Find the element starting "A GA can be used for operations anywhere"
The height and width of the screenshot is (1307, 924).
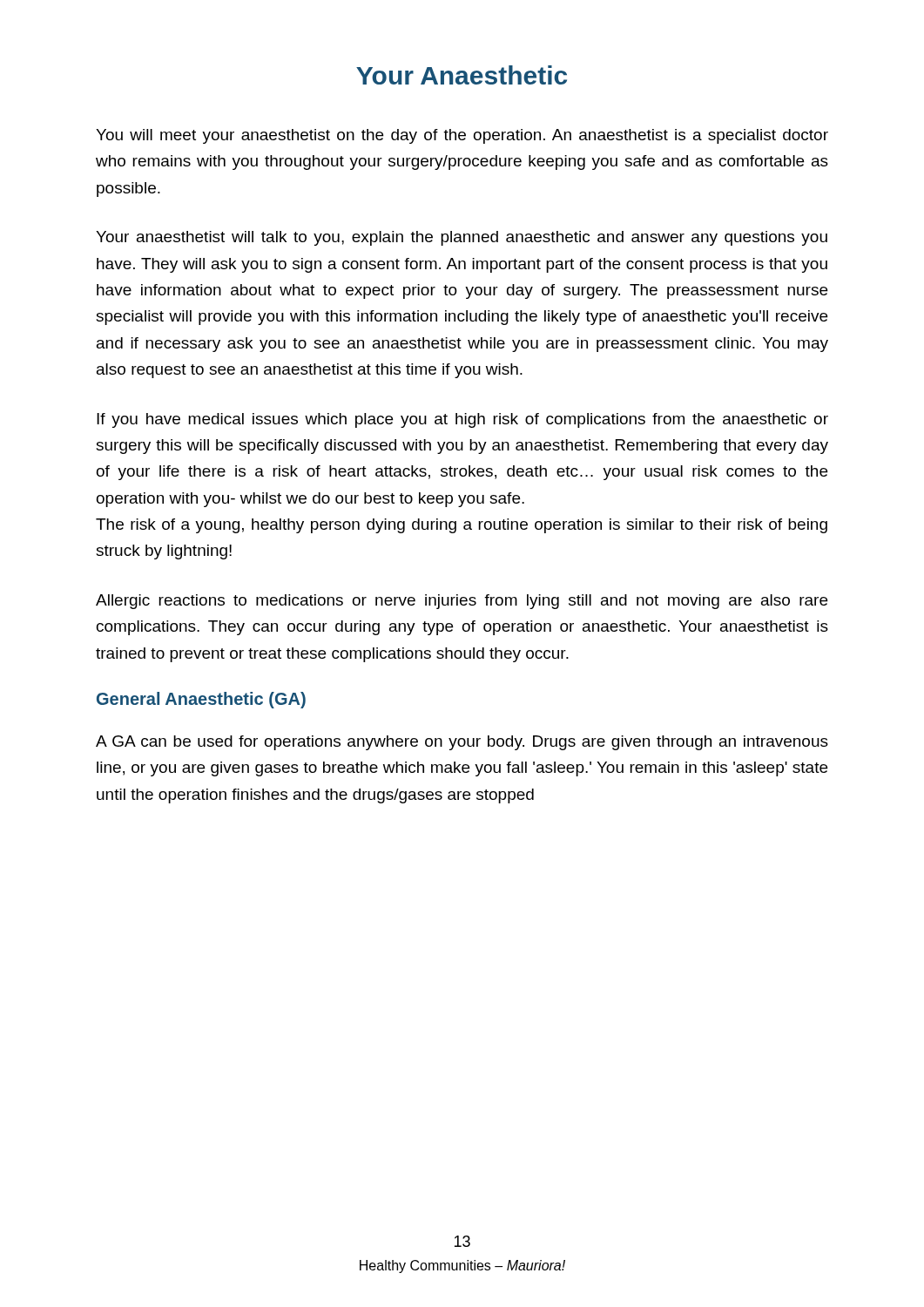462,768
